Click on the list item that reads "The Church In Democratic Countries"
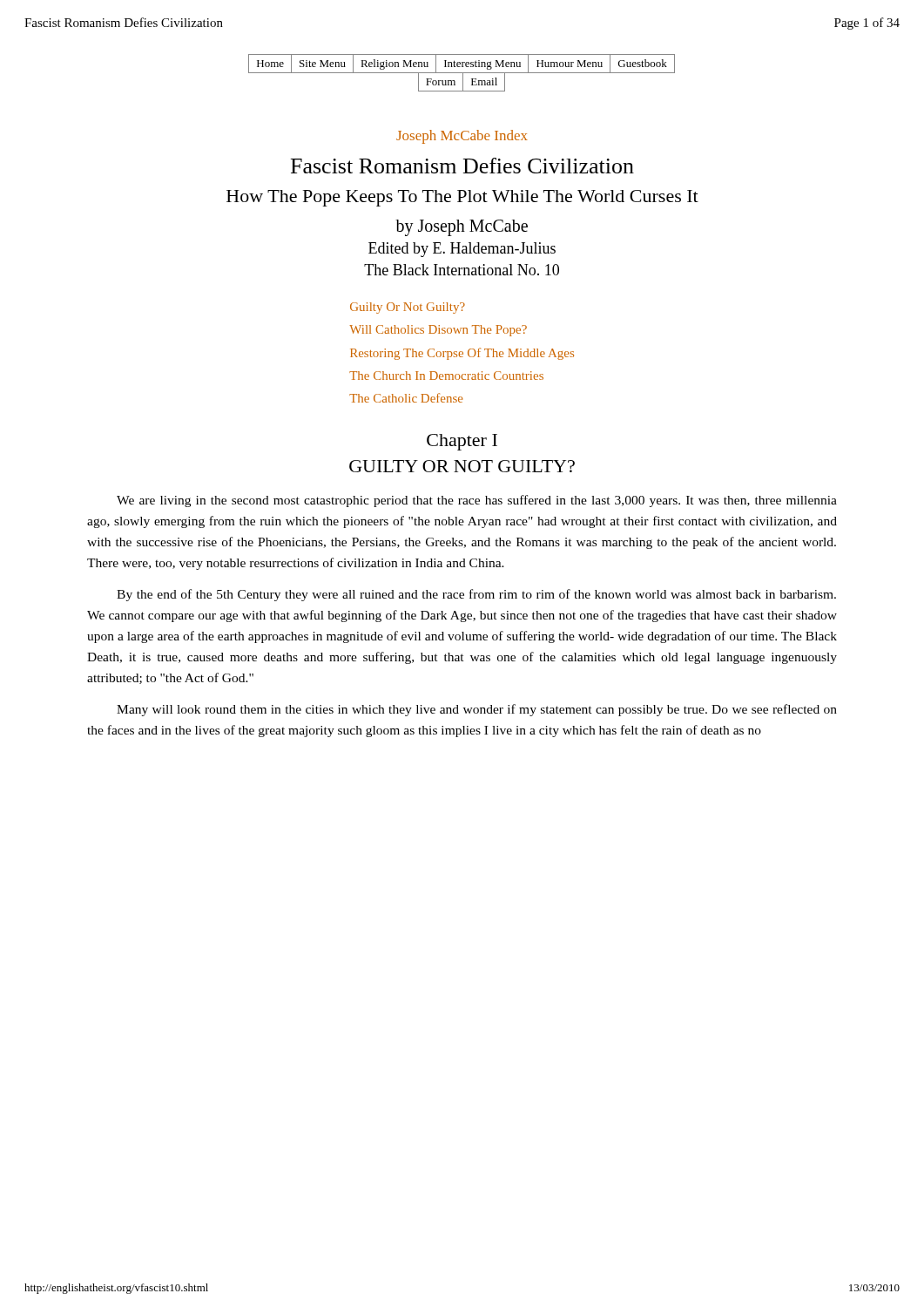The width and height of the screenshot is (924, 1307). (x=462, y=375)
